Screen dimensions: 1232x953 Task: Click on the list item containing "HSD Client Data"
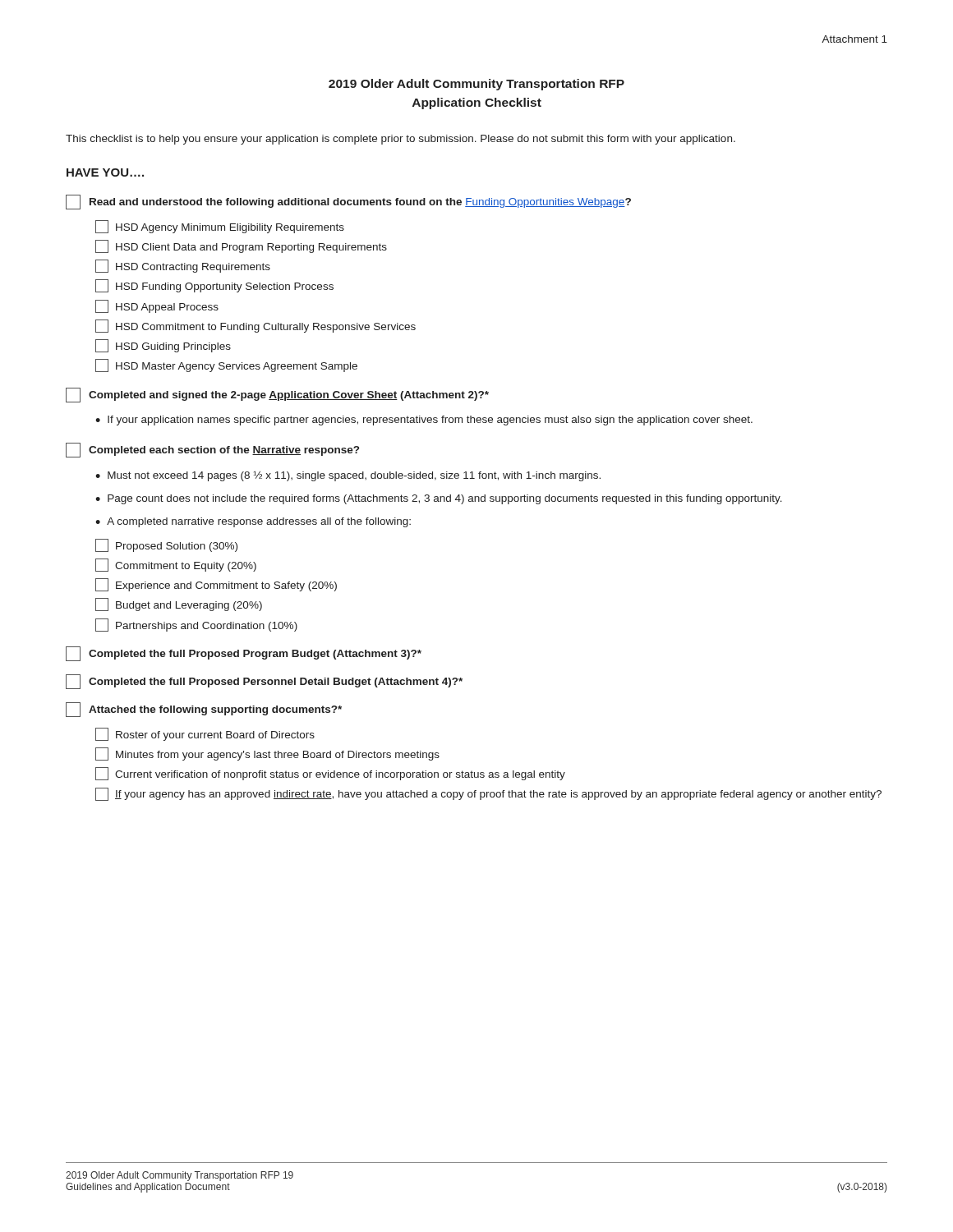(x=241, y=247)
